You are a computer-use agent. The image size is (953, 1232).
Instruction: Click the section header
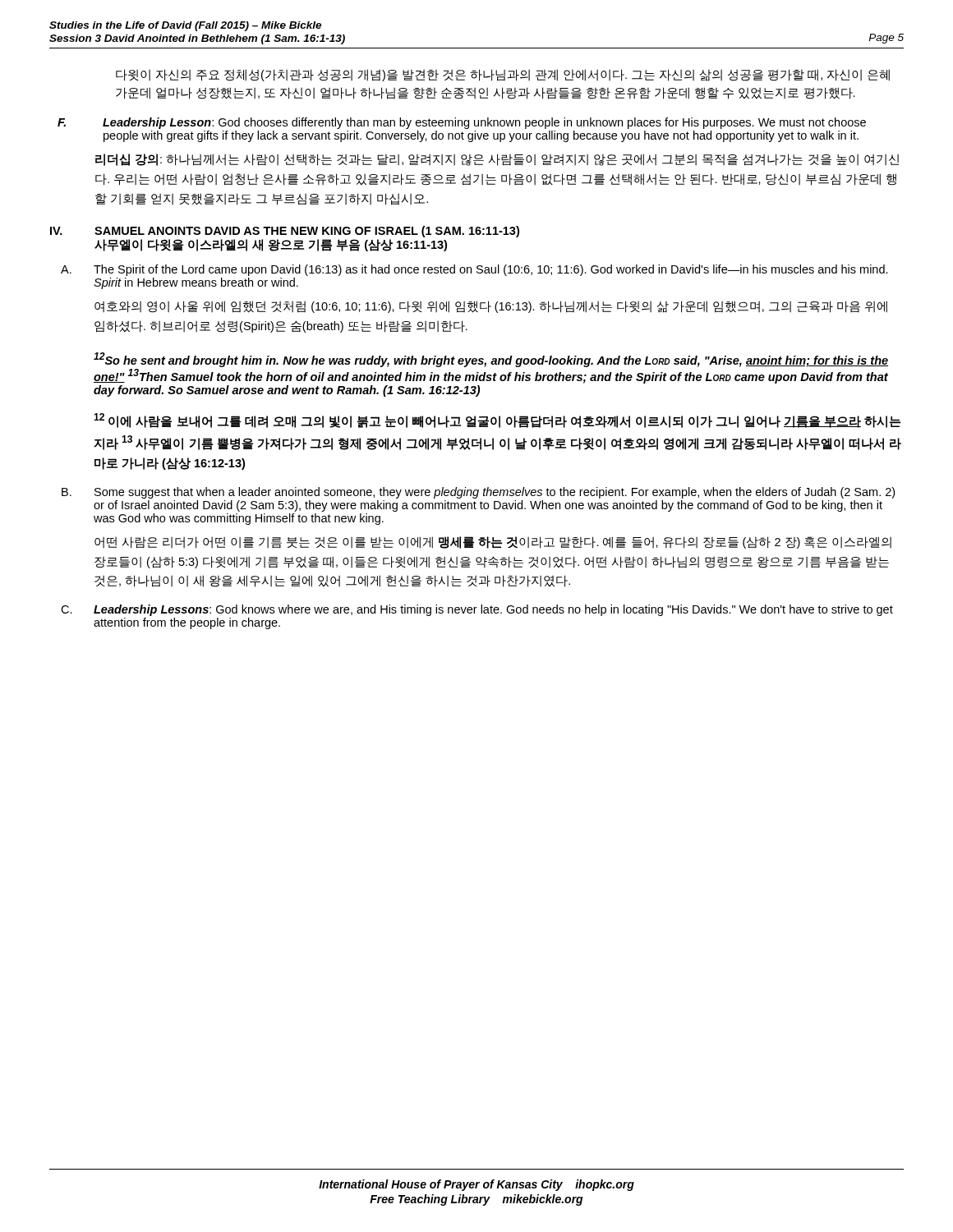(x=285, y=238)
